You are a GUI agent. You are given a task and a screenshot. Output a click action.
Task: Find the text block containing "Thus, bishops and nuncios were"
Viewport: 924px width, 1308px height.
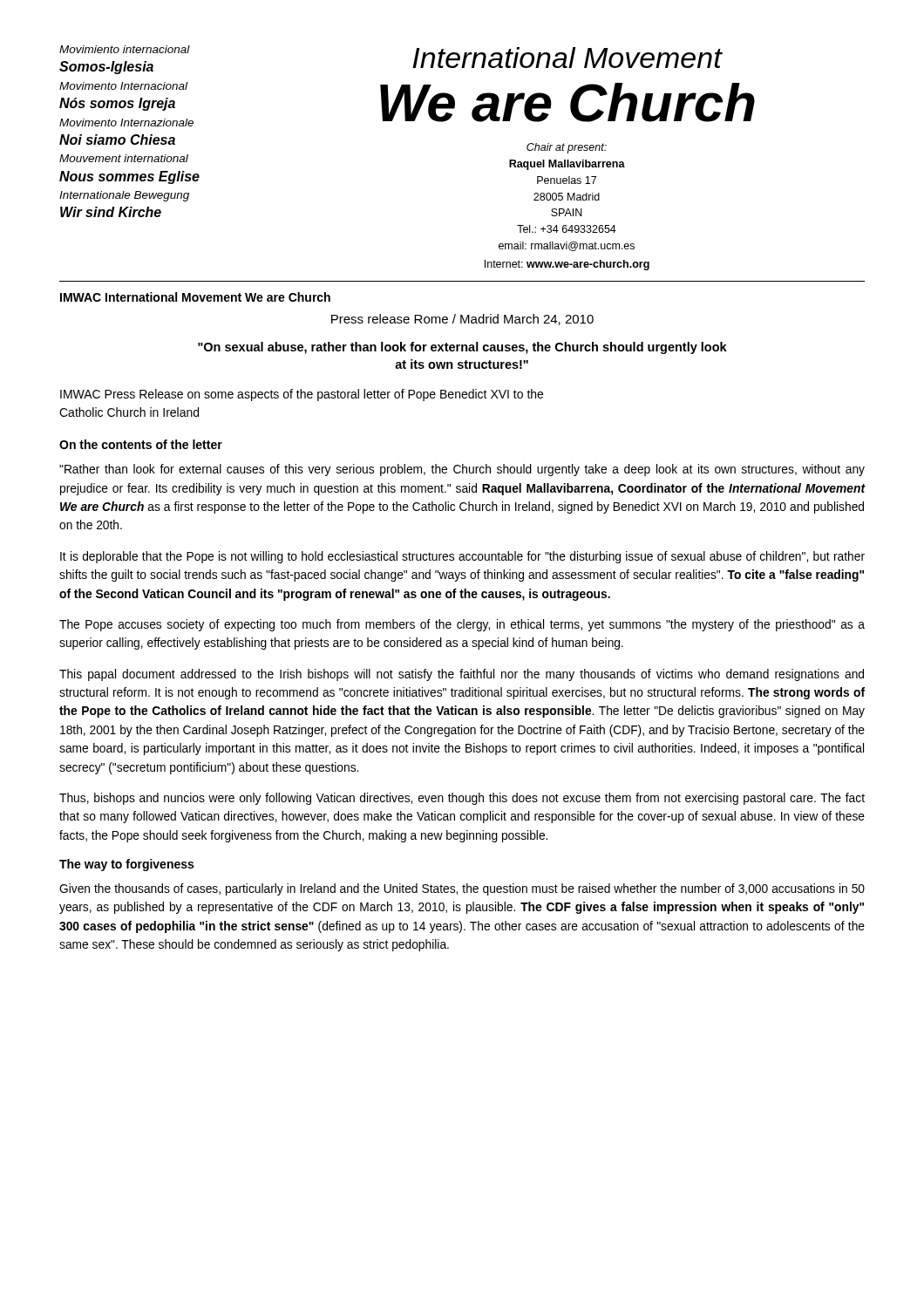point(462,817)
